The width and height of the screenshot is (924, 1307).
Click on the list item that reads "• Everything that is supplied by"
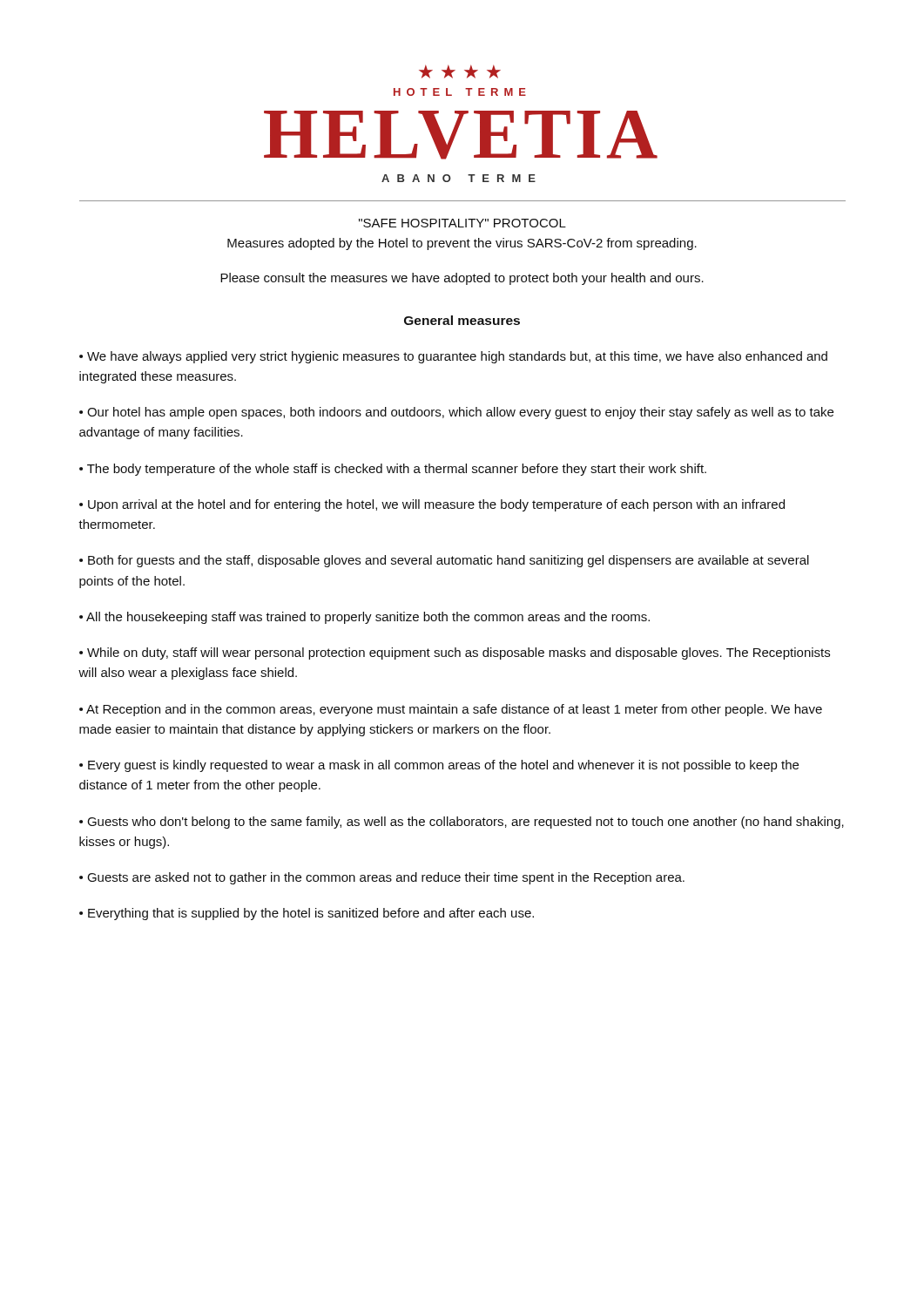(307, 913)
